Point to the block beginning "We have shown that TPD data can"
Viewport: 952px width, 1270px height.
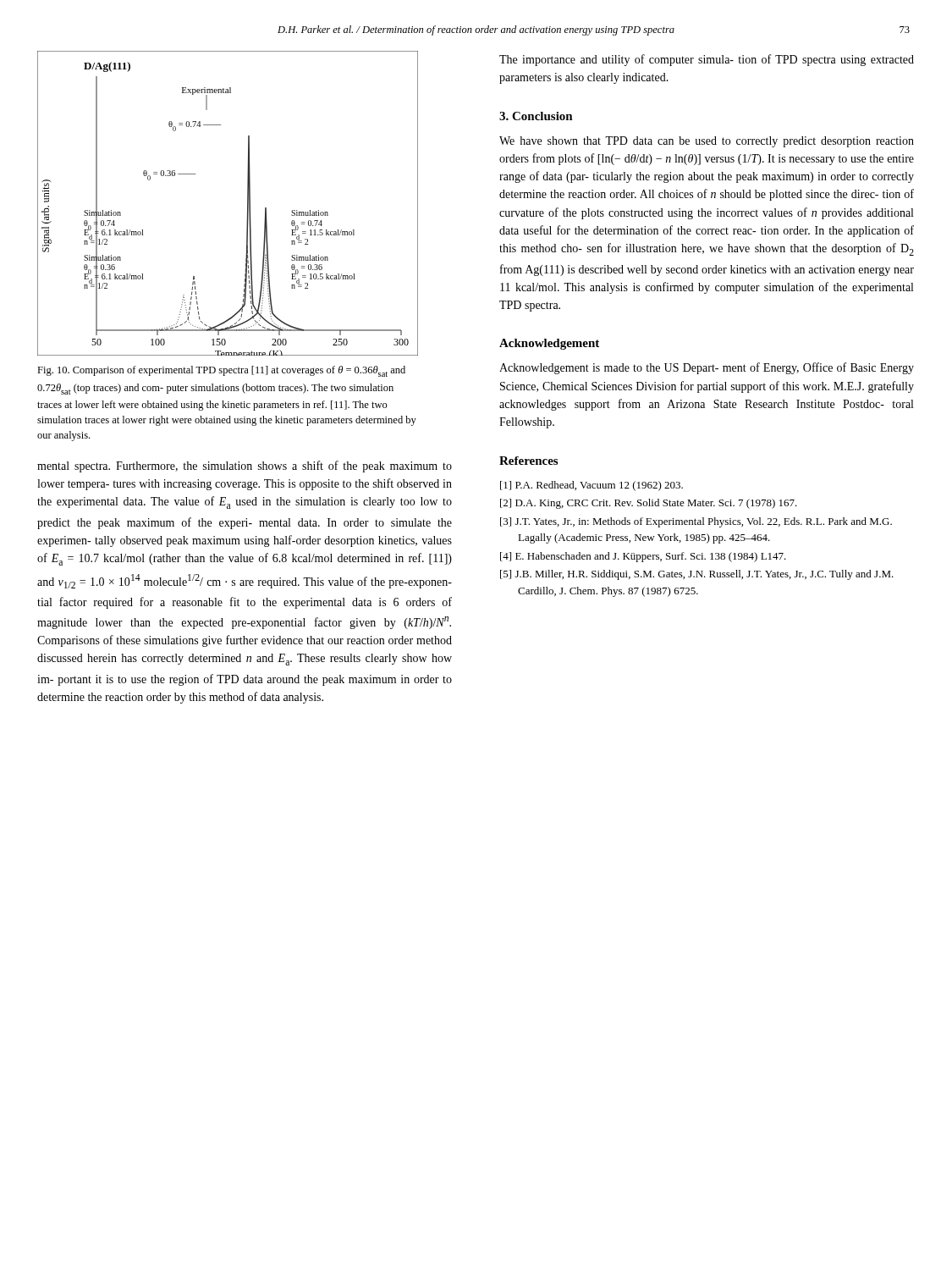(x=707, y=223)
